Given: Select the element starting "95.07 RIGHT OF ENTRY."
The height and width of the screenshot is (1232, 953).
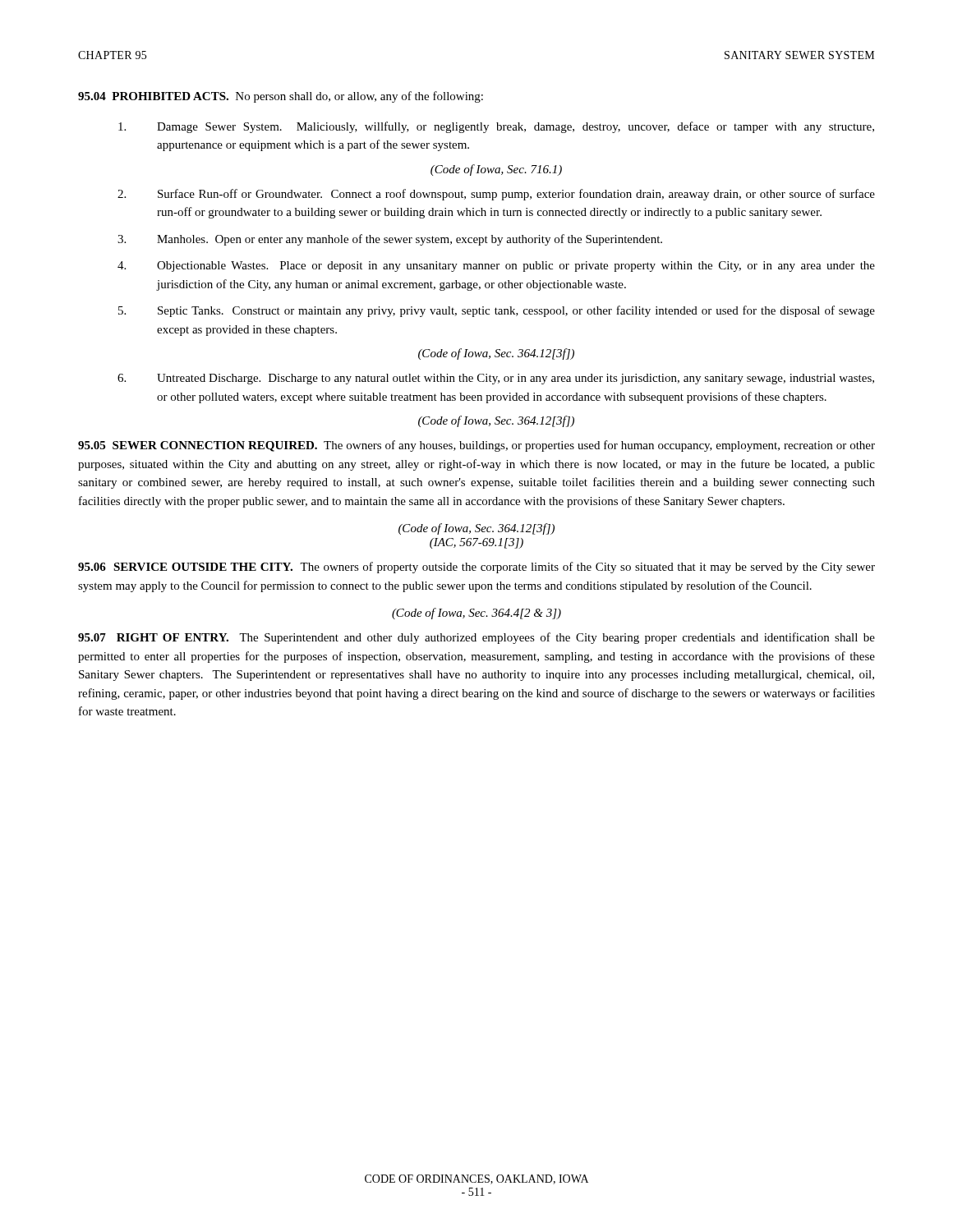Looking at the screenshot, I should [476, 674].
